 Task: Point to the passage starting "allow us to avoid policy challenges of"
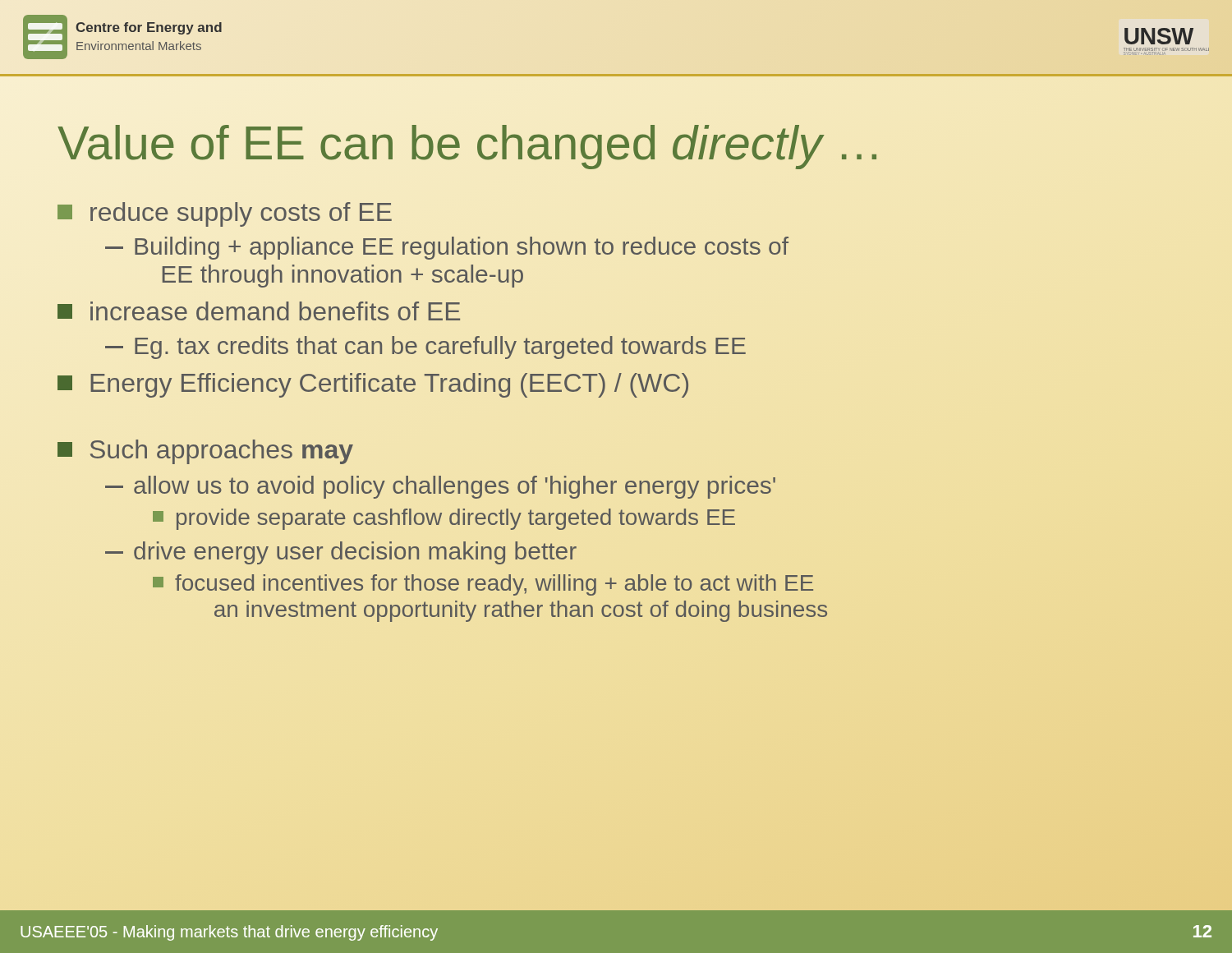point(441,485)
